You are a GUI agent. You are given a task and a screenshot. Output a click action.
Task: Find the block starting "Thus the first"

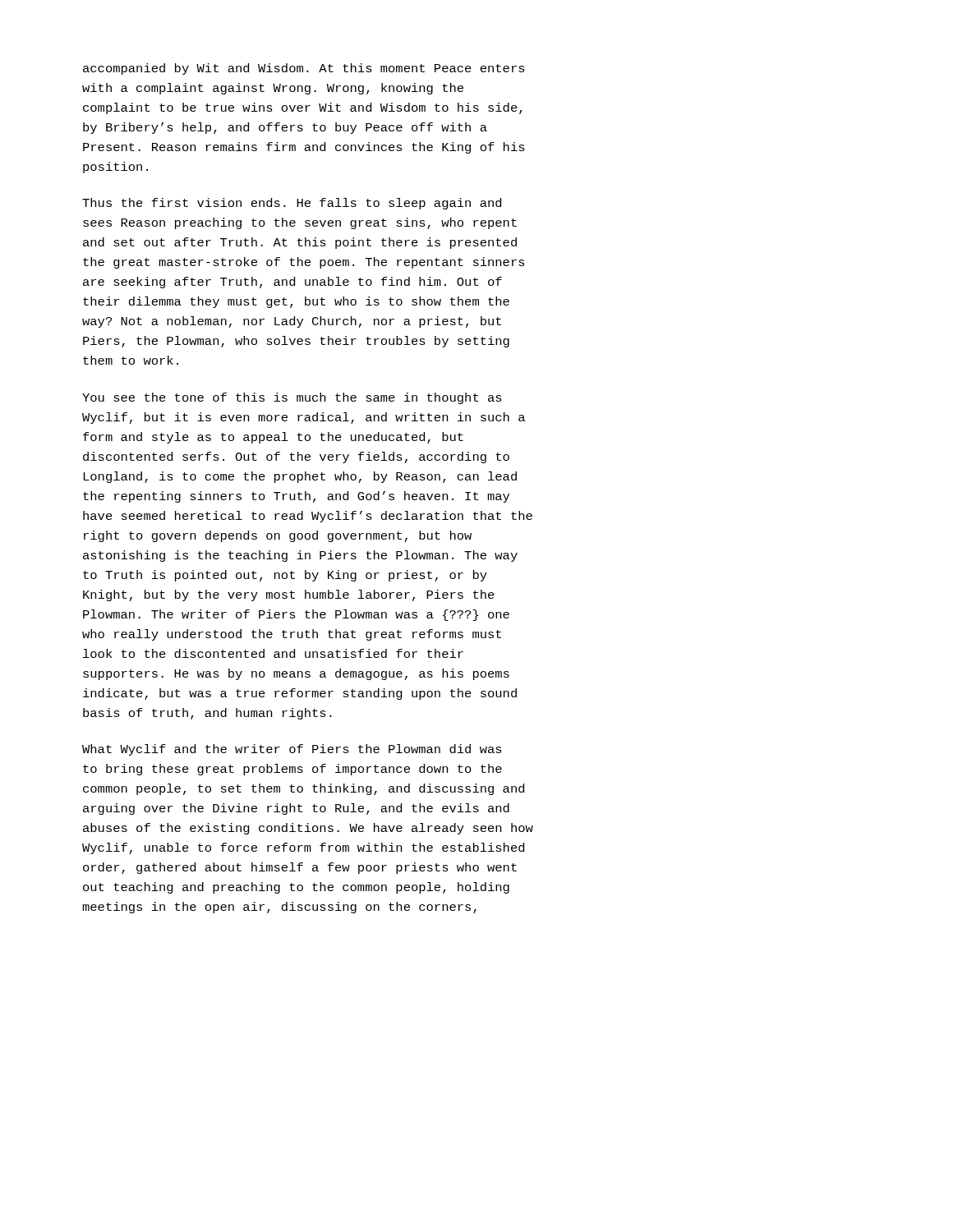click(464, 283)
